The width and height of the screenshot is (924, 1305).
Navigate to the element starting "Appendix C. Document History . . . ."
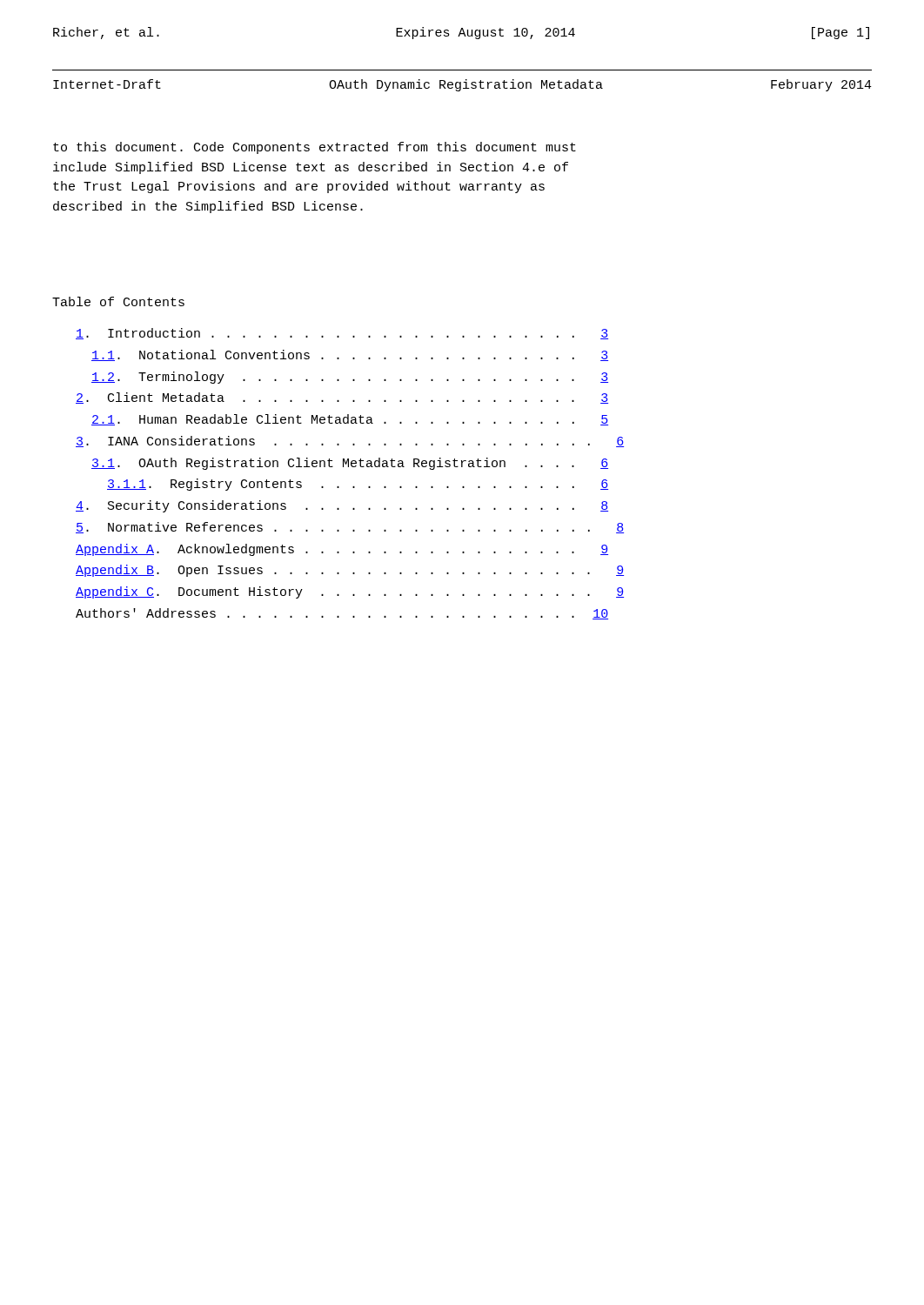click(338, 593)
